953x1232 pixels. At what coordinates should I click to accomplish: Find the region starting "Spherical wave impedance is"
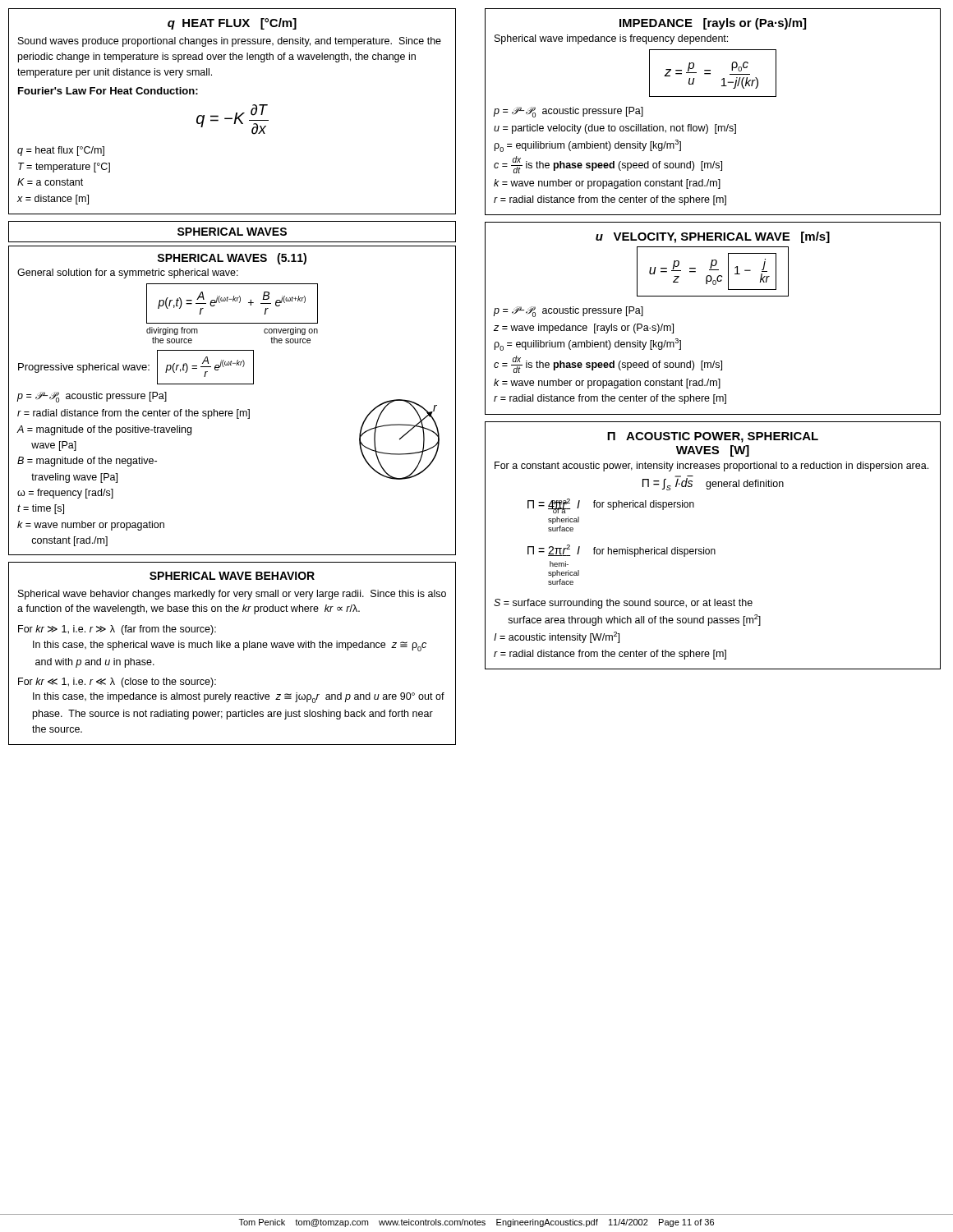point(611,39)
